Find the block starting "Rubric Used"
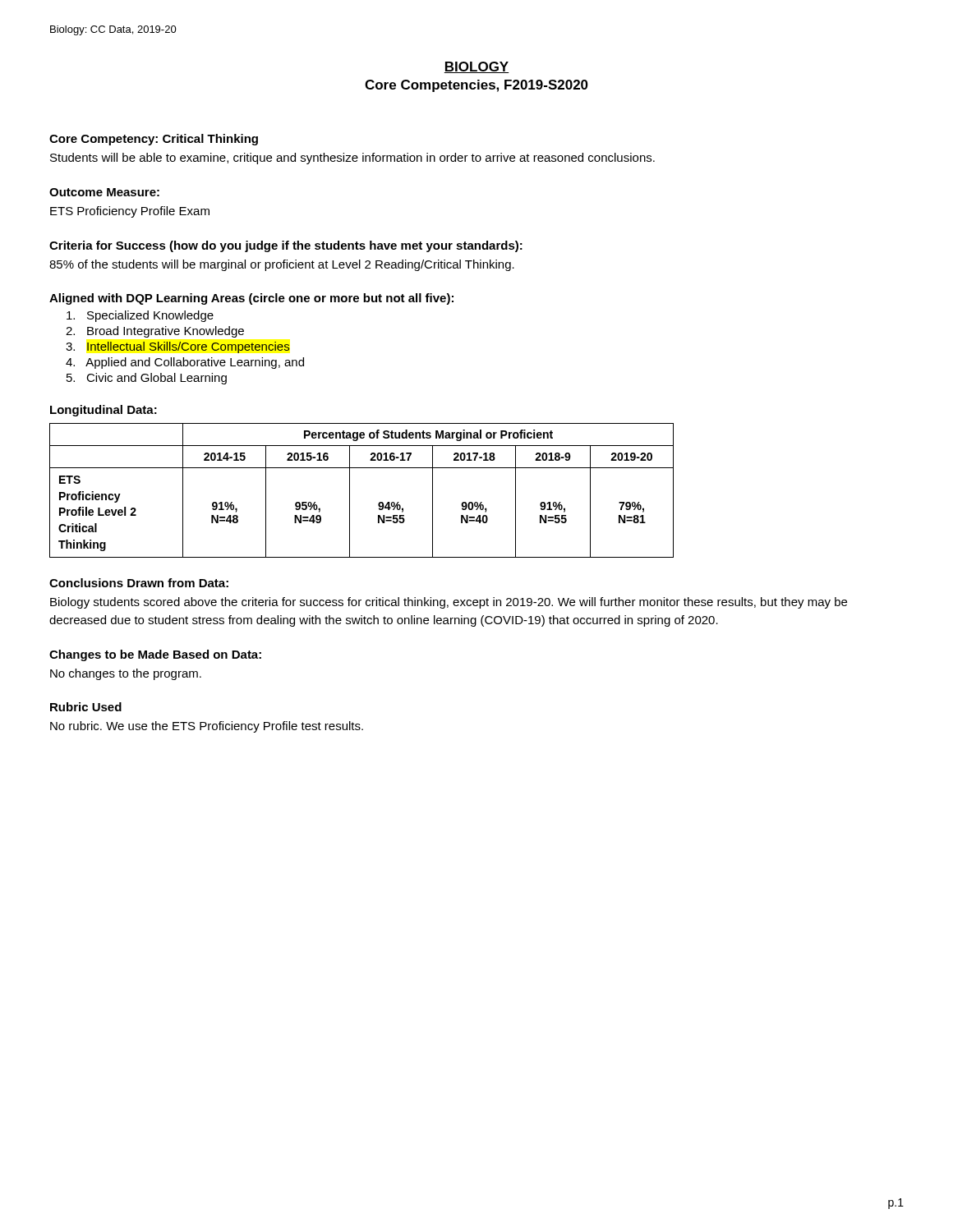The width and height of the screenshot is (953, 1232). pyautogui.click(x=86, y=707)
